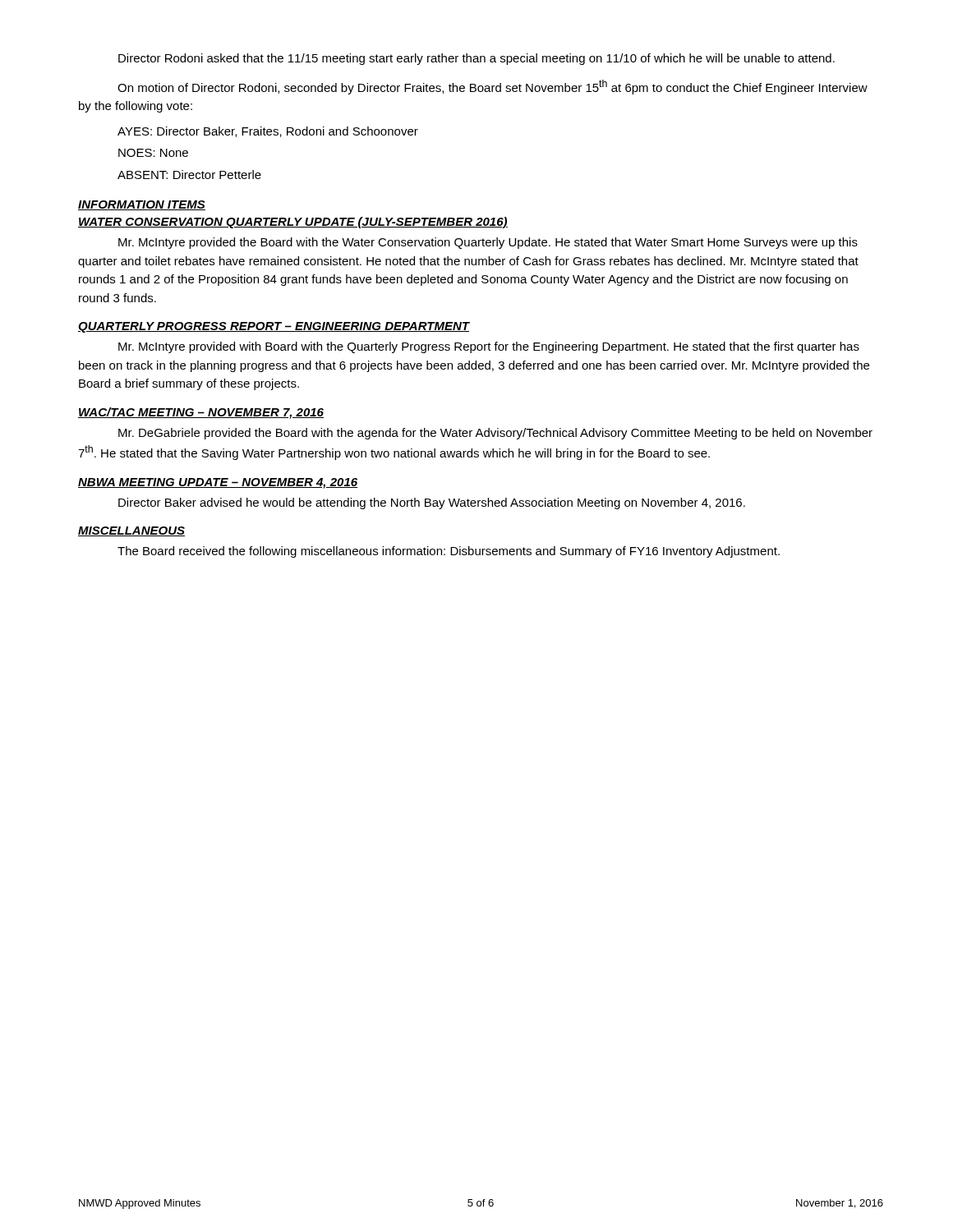Click on the text block with the text "On motion of Director Rodoni, seconded"
This screenshot has width=953, height=1232.
pos(473,95)
